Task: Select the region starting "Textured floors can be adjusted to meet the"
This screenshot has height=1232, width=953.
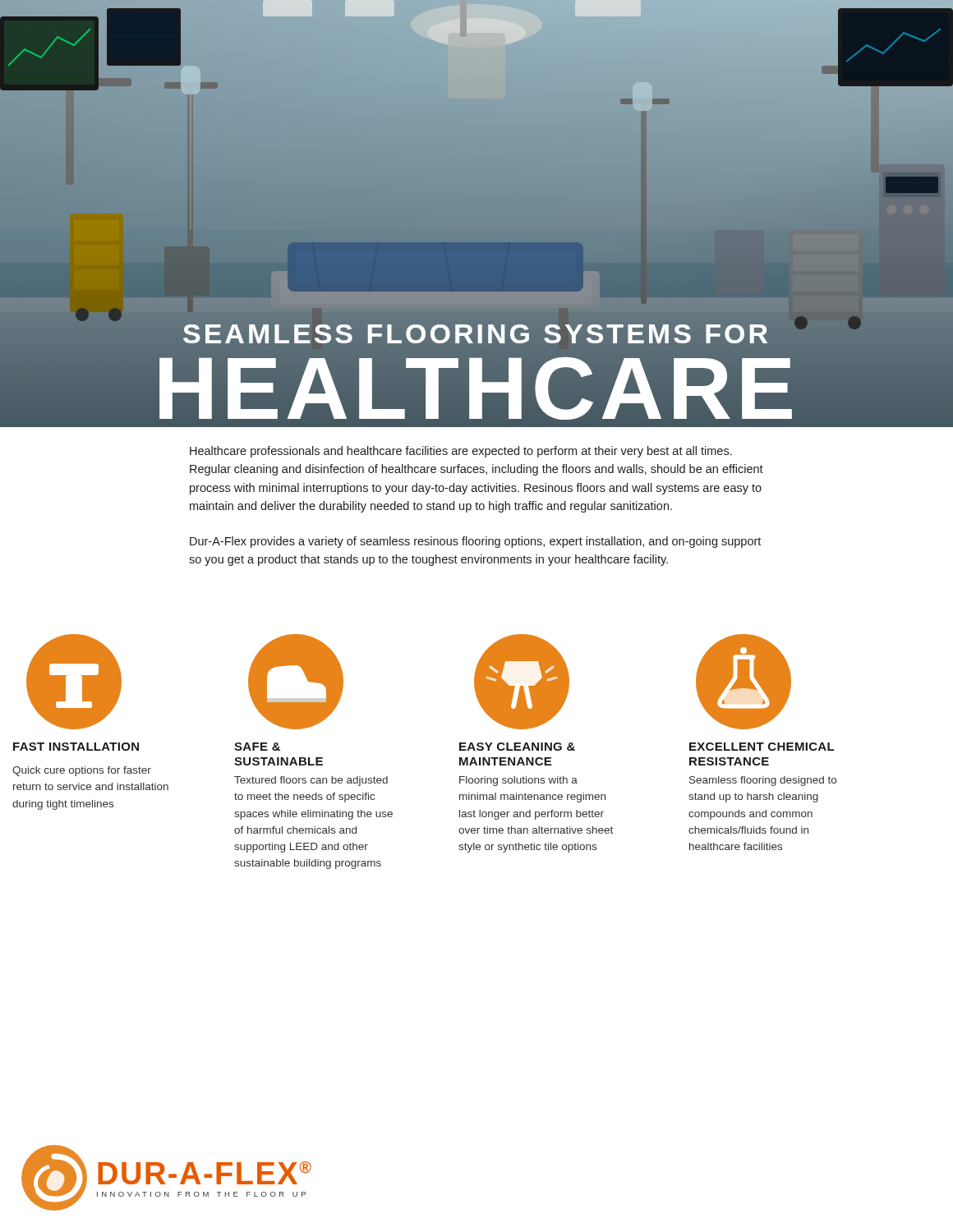Action: [314, 822]
